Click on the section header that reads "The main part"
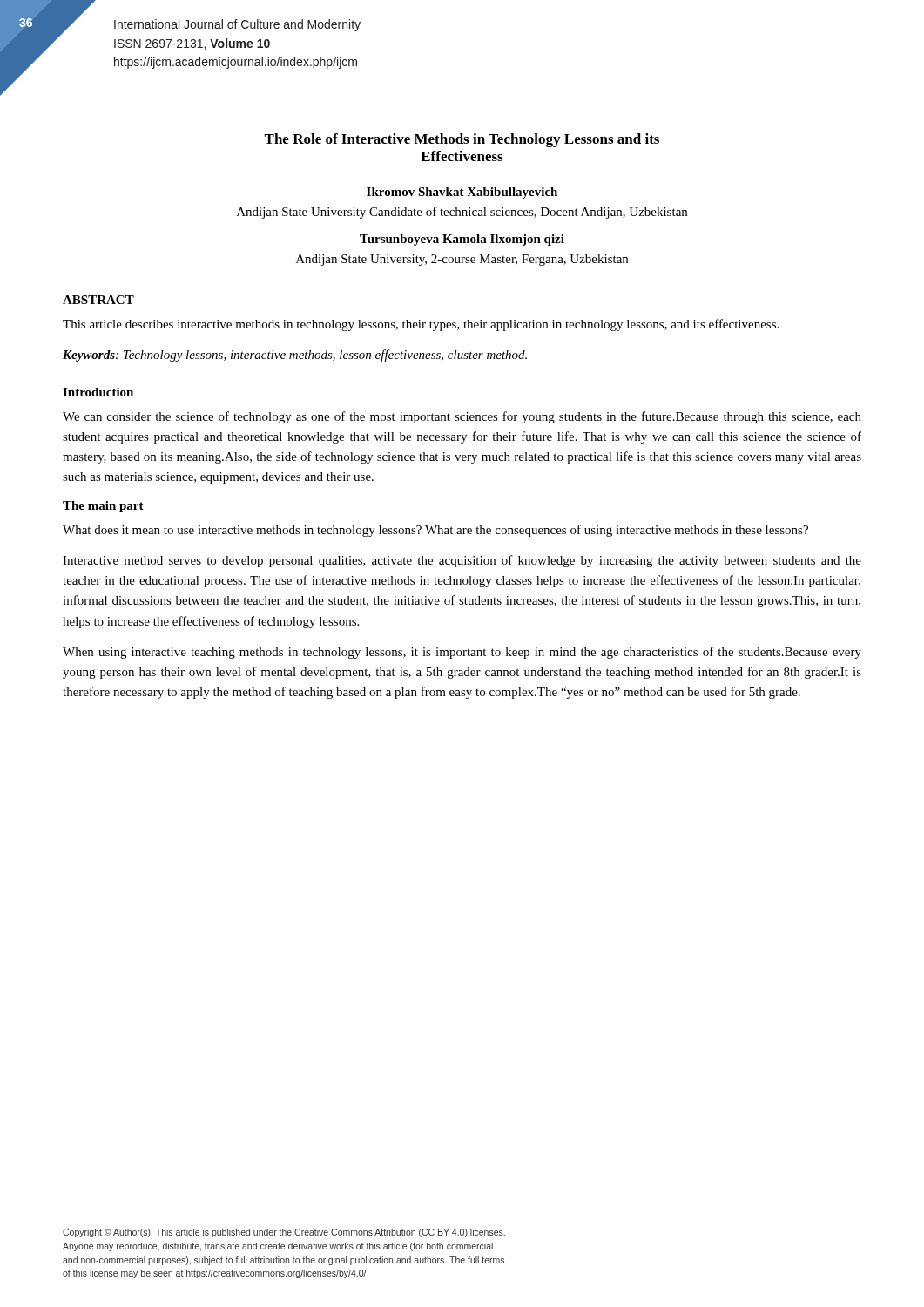Image resolution: width=924 pixels, height=1307 pixels. point(103,505)
